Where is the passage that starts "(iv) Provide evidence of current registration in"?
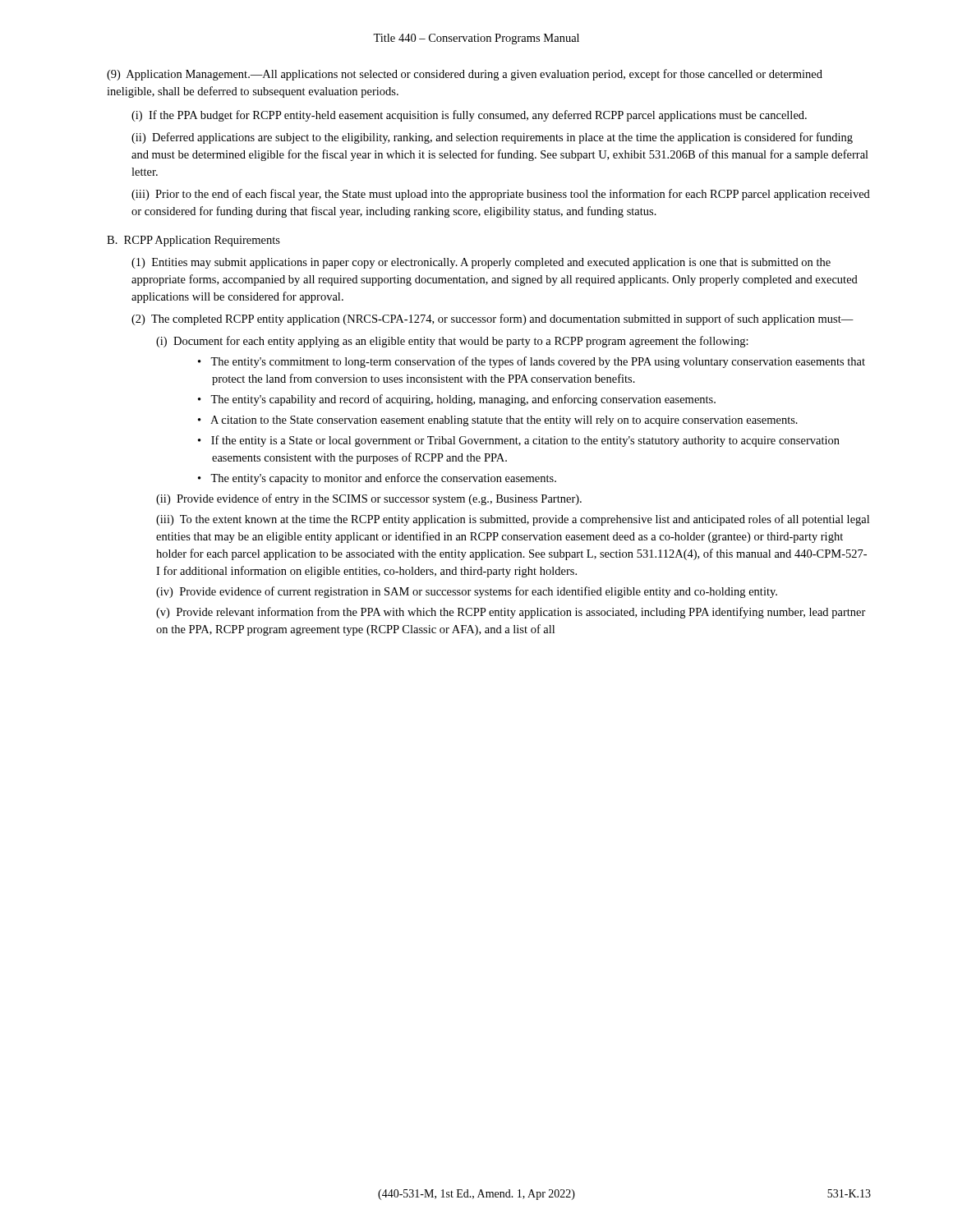 467,592
